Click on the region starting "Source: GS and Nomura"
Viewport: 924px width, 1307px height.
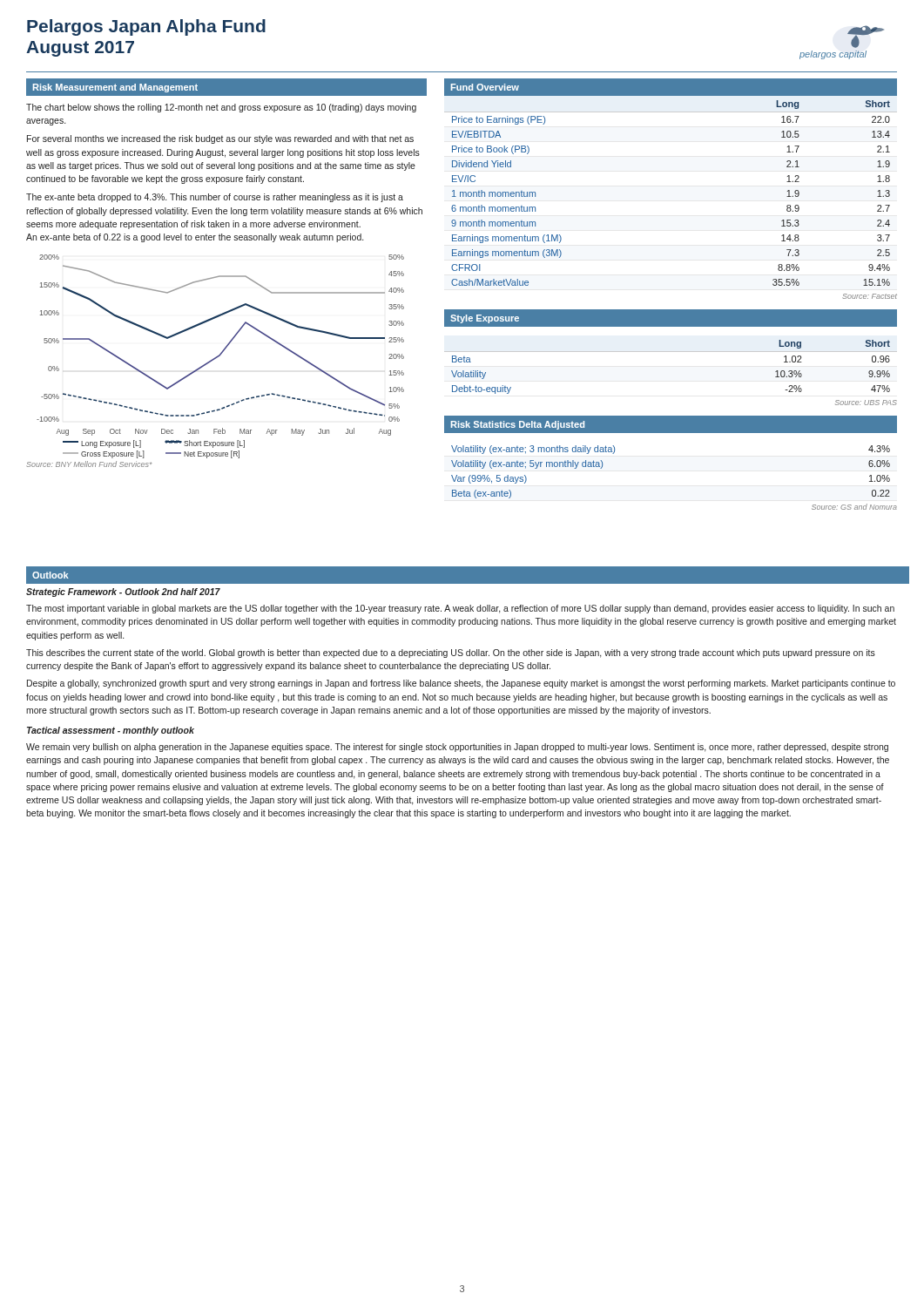click(x=854, y=507)
